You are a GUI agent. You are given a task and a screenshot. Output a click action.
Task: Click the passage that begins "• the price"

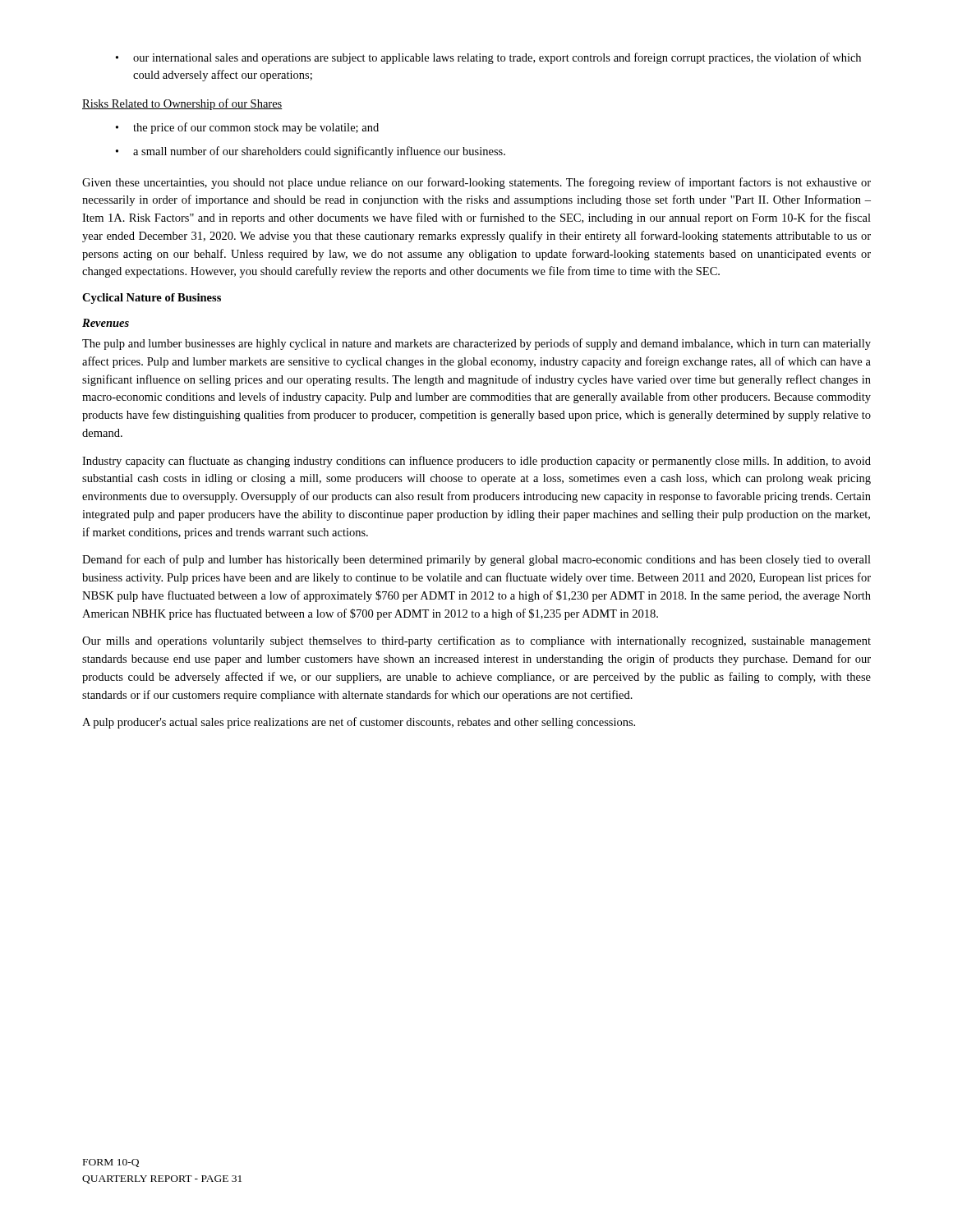tap(247, 128)
